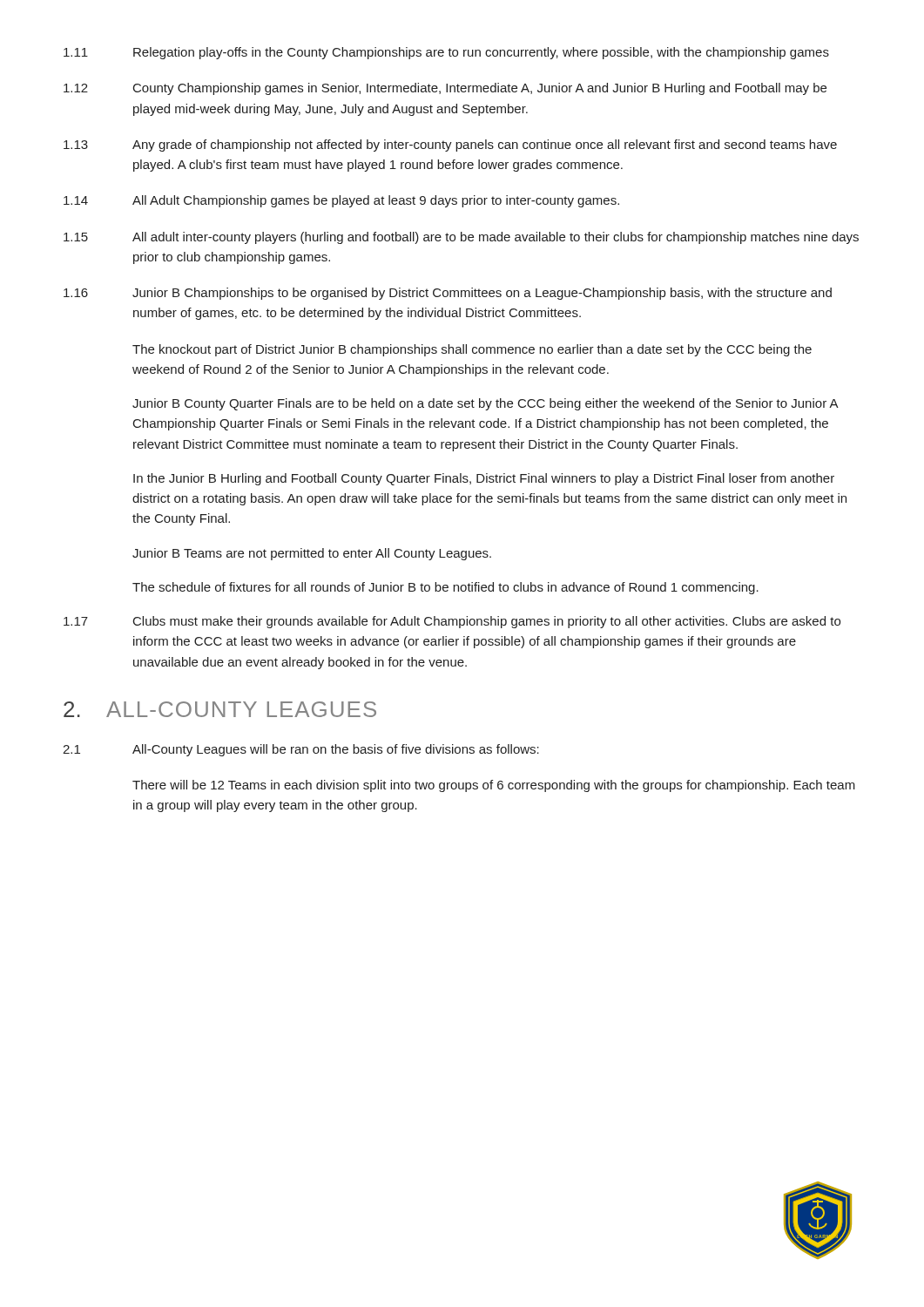The image size is (924, 1307).
Task: Locate the text starting "The schedule of fixtures for all"
Action: [446, 587]
